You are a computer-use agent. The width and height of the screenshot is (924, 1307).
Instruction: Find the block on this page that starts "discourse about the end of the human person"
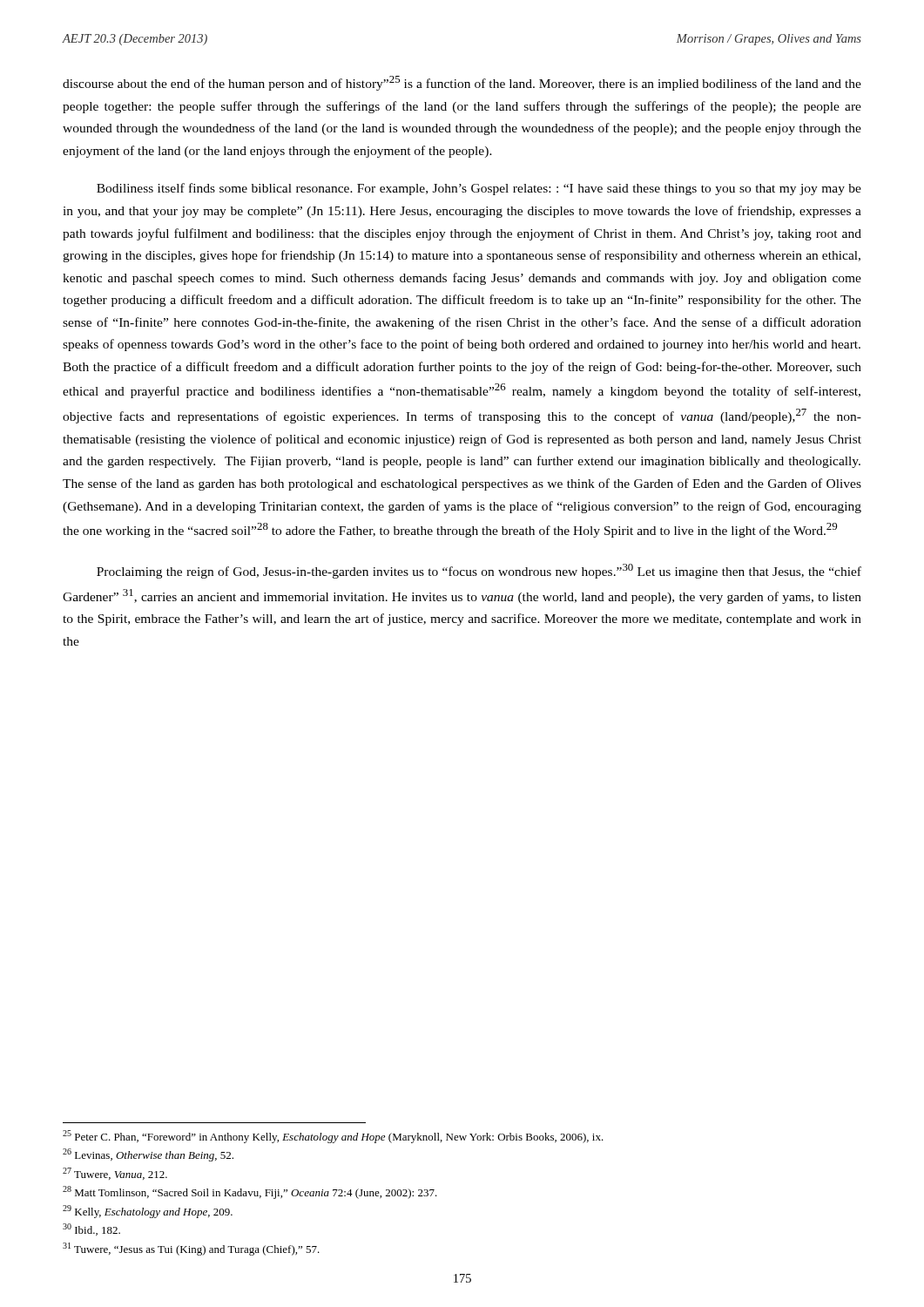[462, 116]
